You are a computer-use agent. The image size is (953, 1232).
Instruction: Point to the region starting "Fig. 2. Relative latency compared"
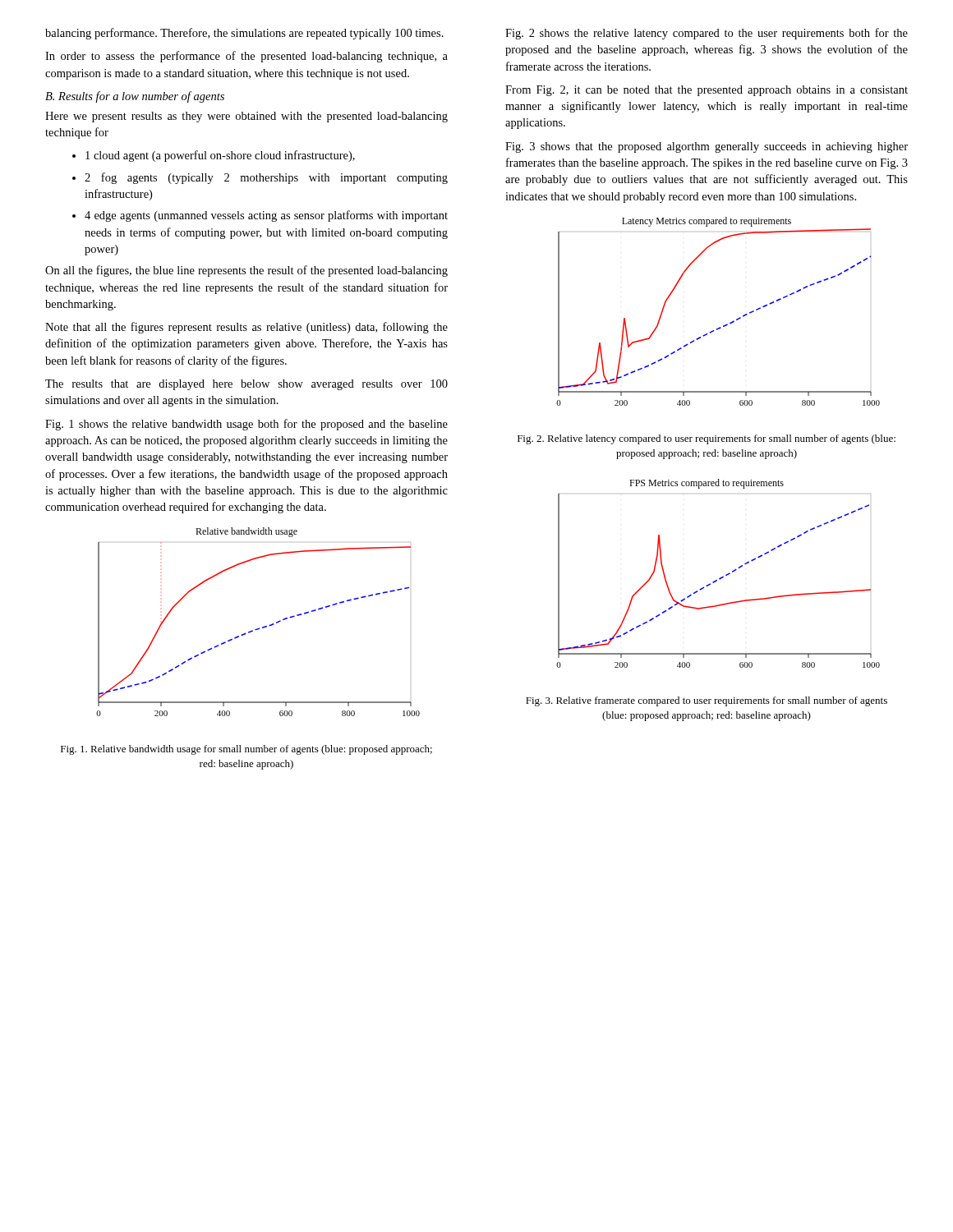[707, 445]
